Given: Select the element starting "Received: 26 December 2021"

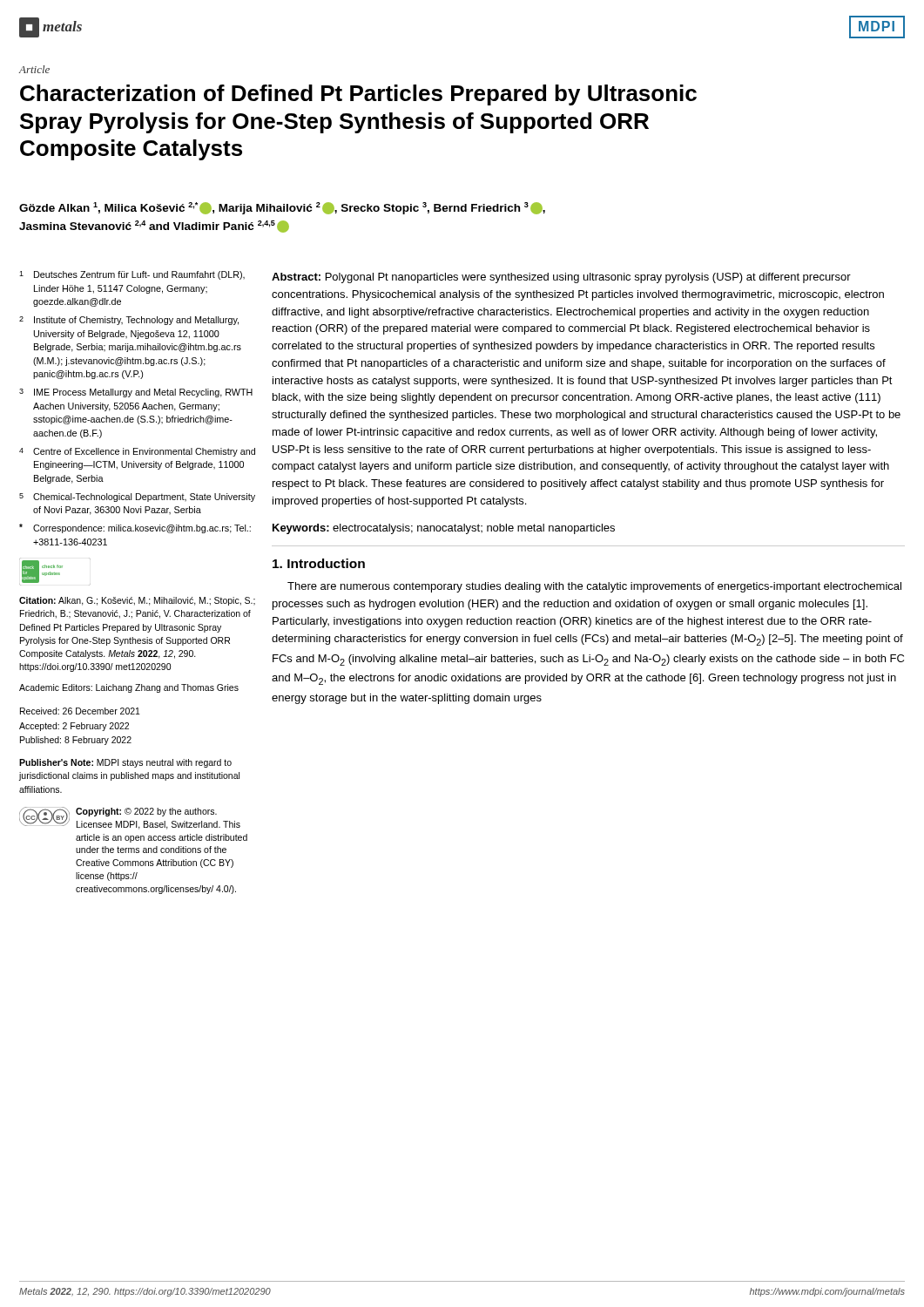Looking at the screenshot, I should [x=80, y=725].
